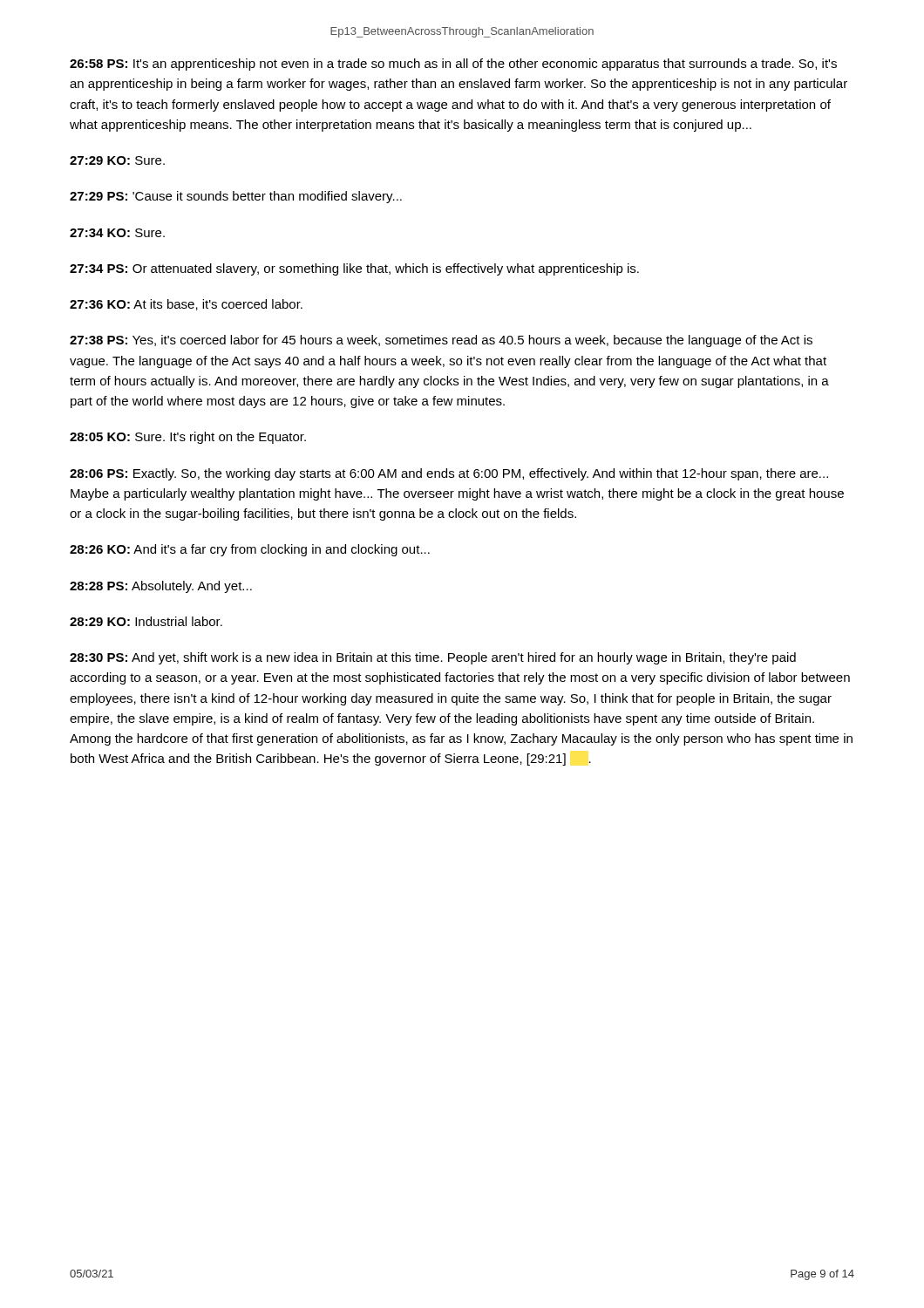Image resolution: width=924 pixels, height=1308 pixels.
Task: Find the region starting "28:28 PS: Absolutely. And yet..."
Action: [x=161, y=585]
